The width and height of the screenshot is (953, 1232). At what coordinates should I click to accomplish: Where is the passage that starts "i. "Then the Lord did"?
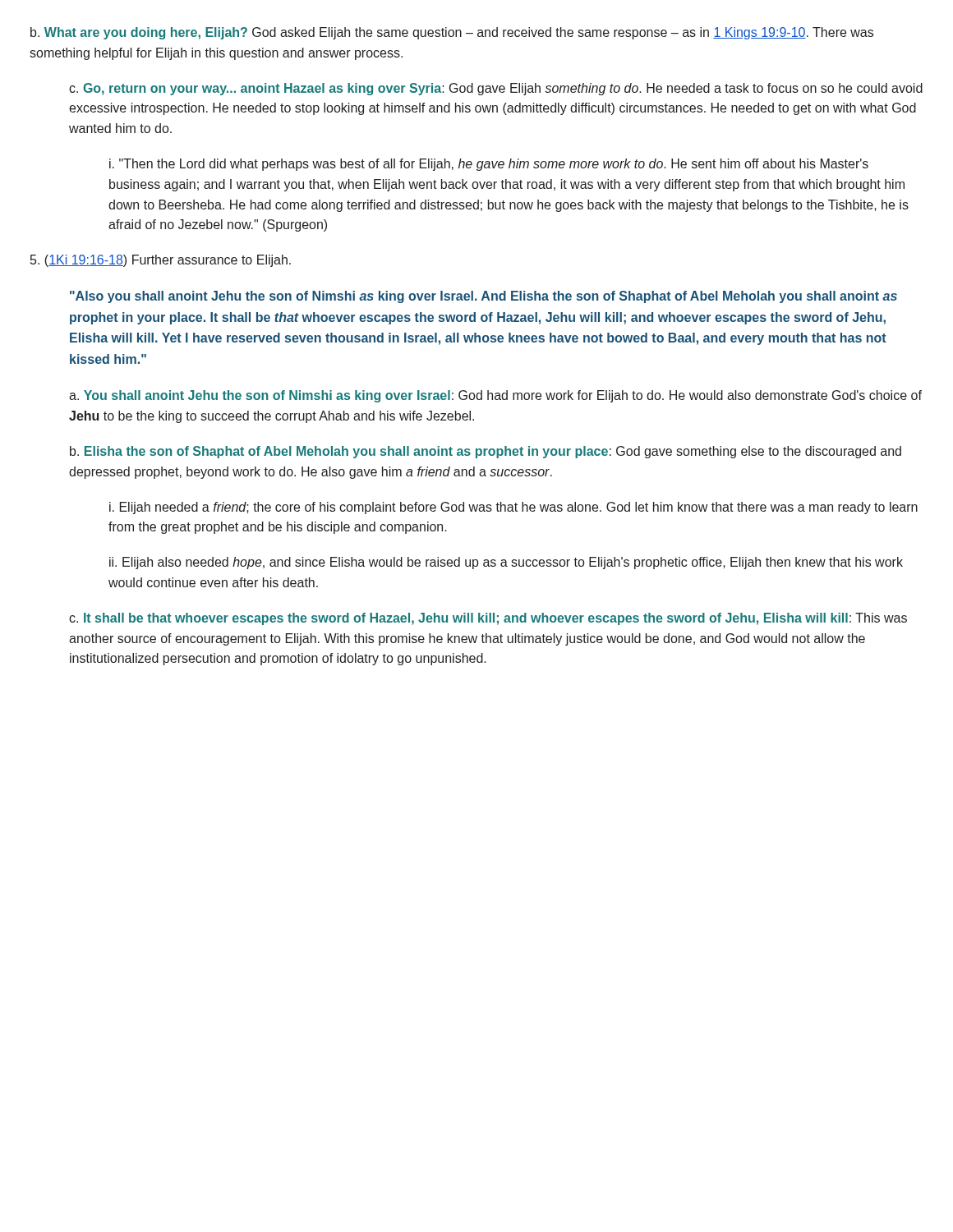pyautogui.click(x=509, y=194)
